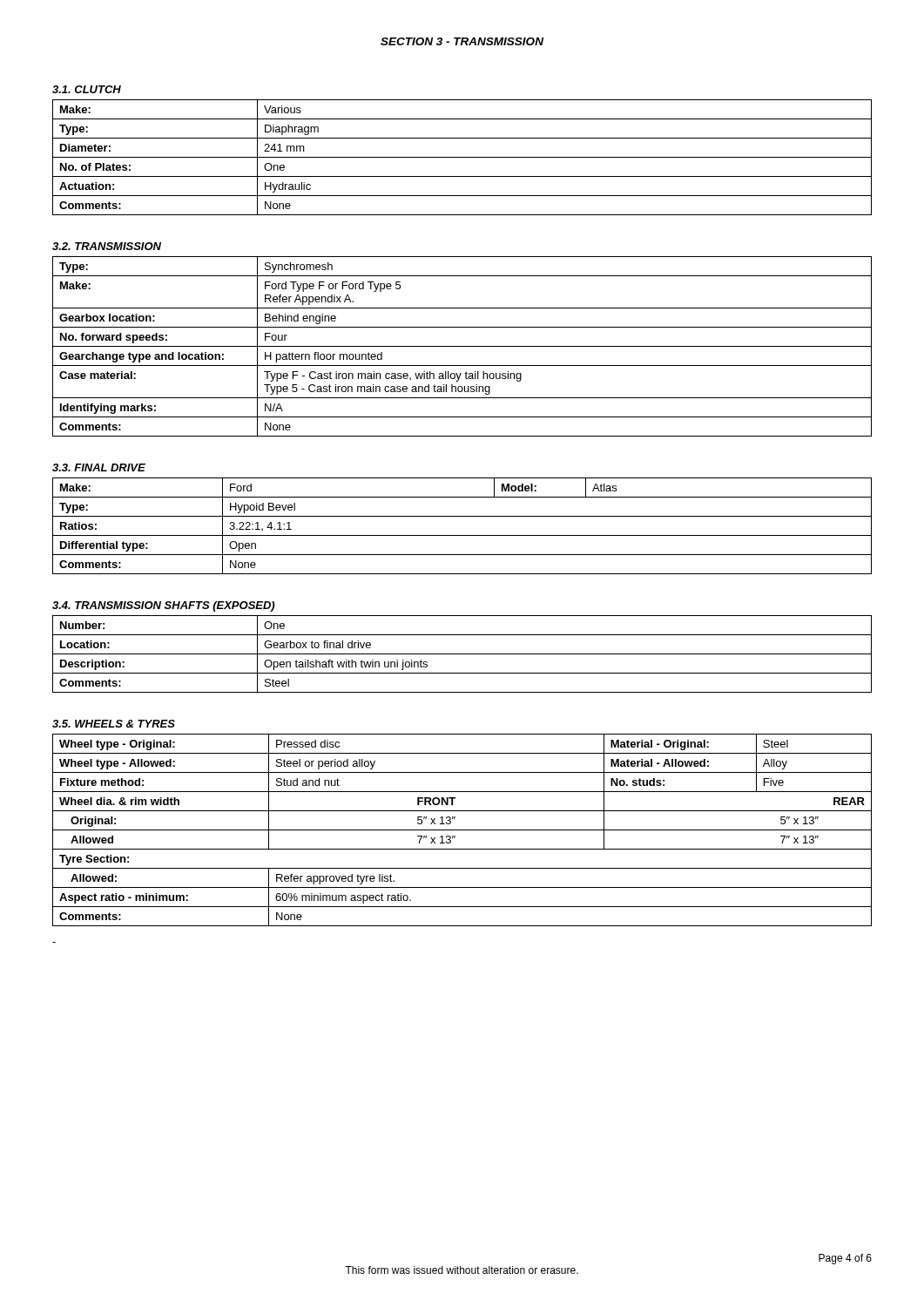Select the table that reads "Gearbox to final drive"

(x=462, y=654)
